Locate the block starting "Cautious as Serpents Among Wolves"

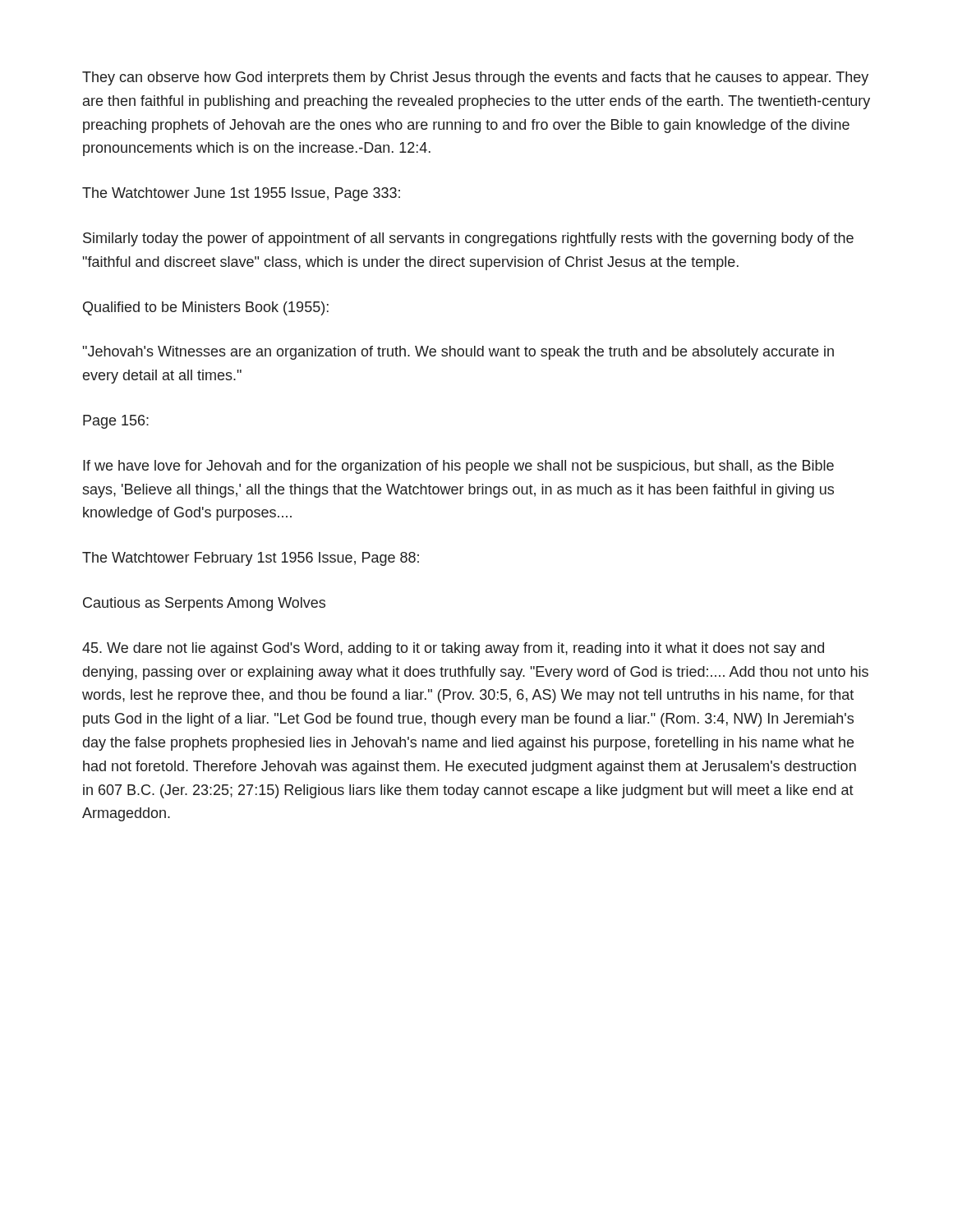pos(204,603)
